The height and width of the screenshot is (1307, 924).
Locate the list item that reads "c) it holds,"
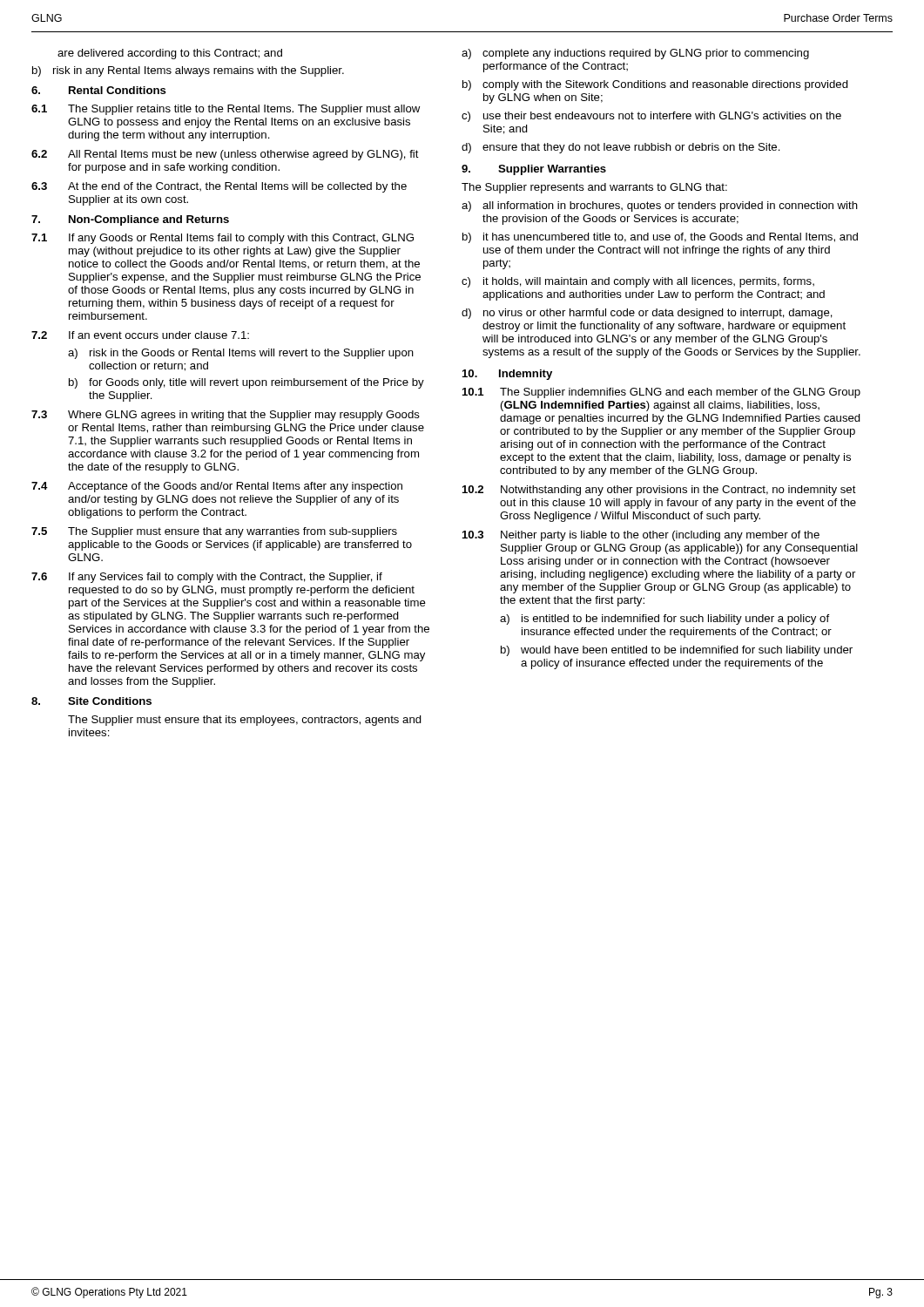point(662,288)
